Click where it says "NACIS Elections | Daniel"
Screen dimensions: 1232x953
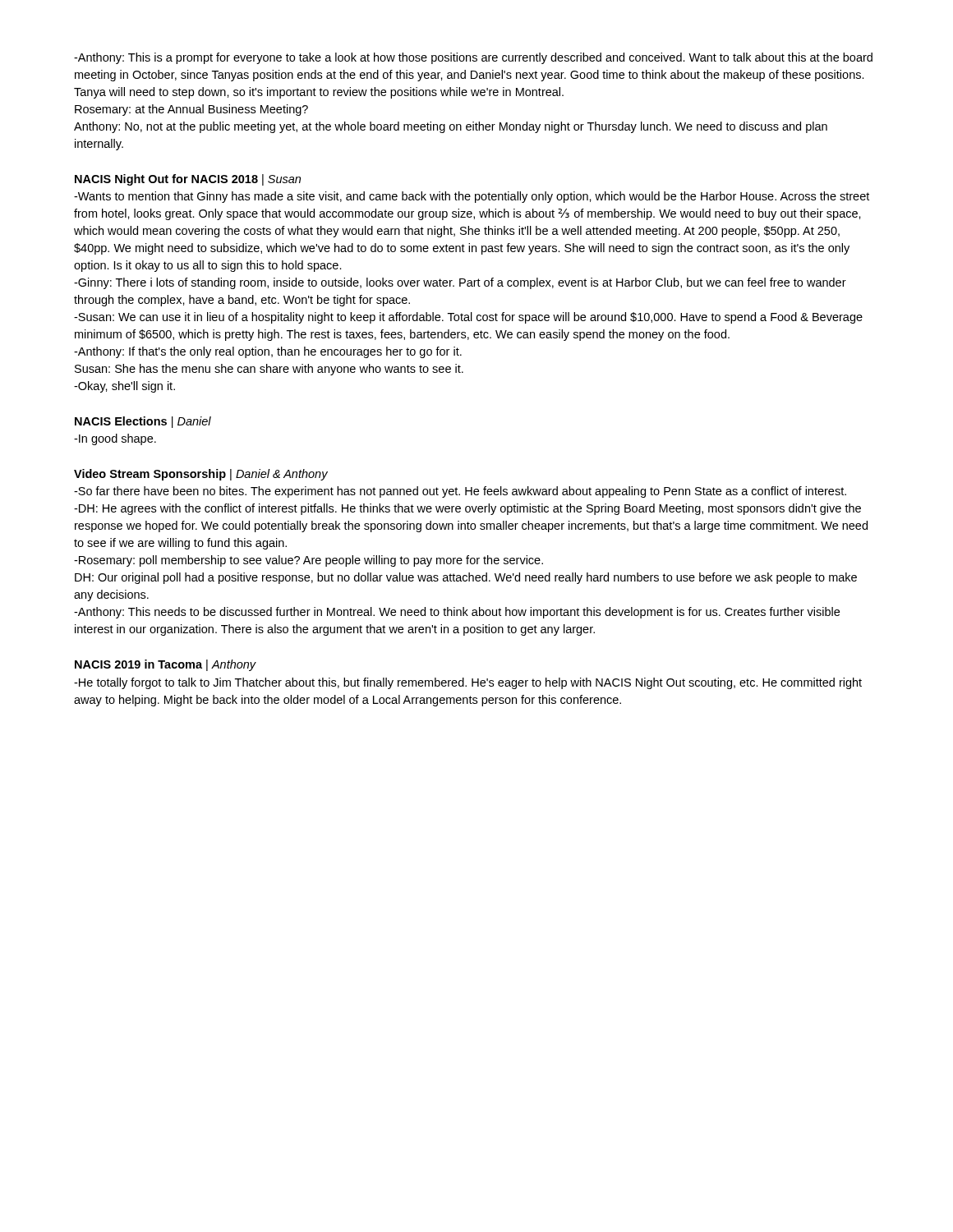click(143, 422)
